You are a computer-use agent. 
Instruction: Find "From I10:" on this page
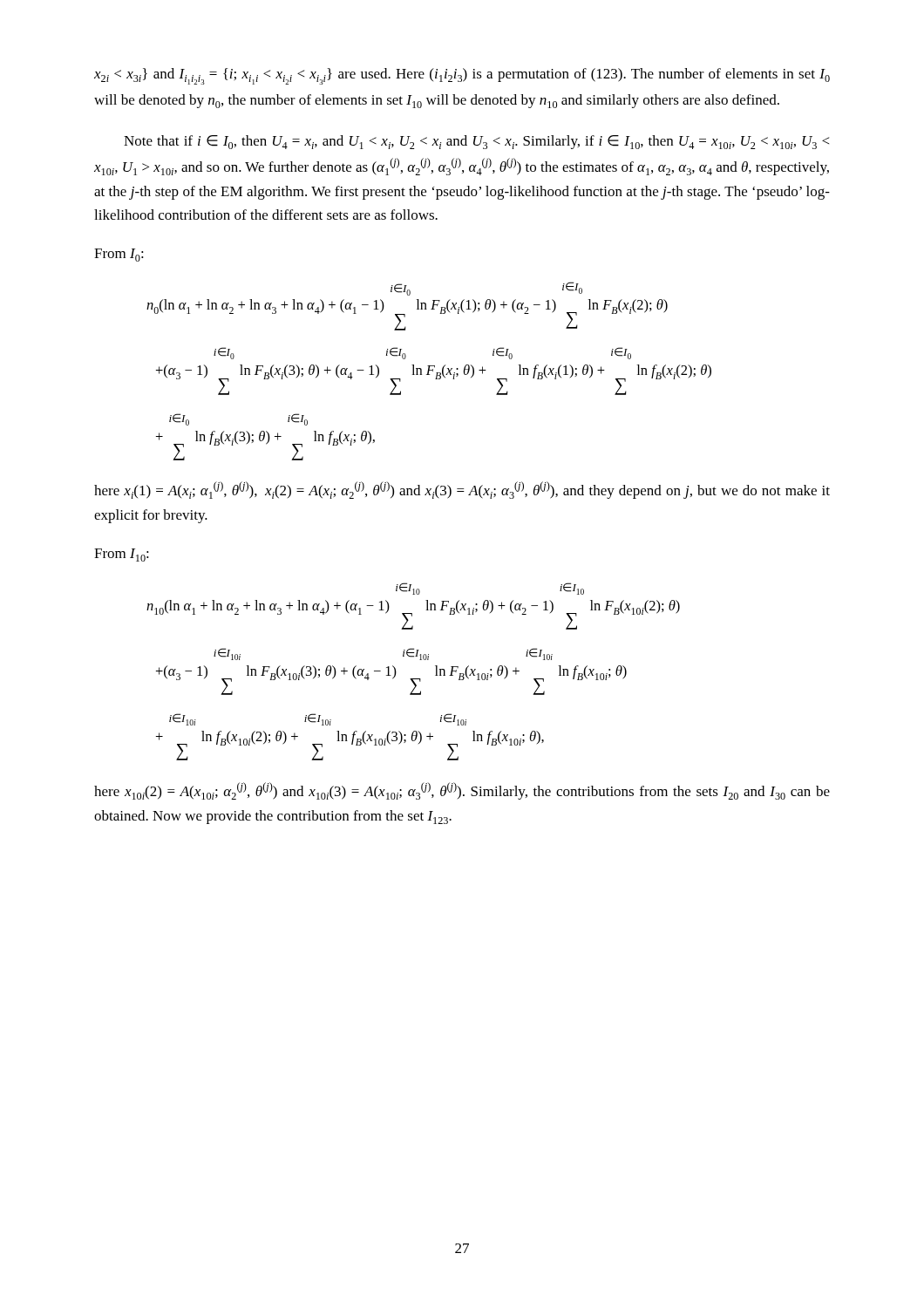[122, 555]
